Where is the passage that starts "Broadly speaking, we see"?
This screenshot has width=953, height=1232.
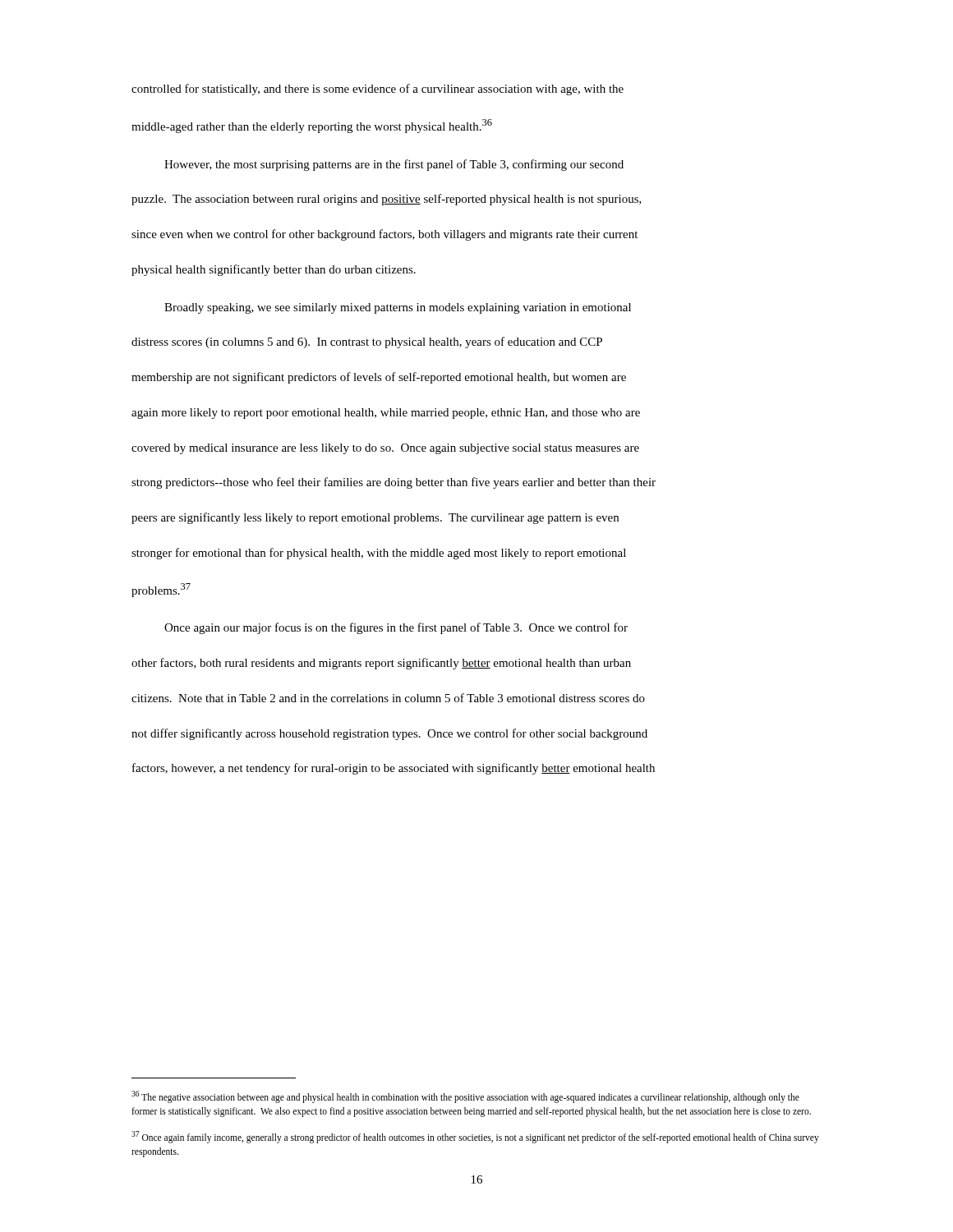coord(476,449)
